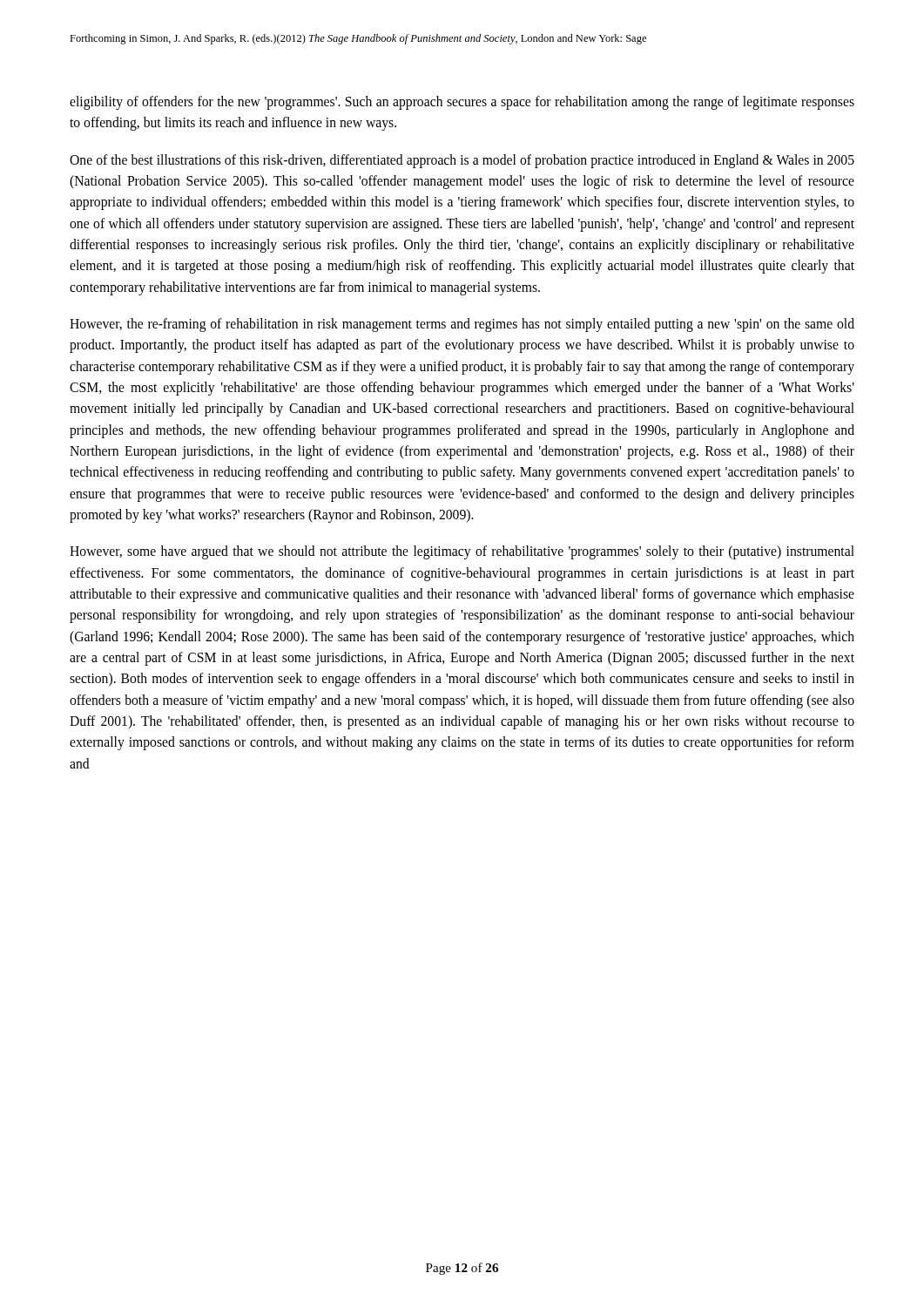The height and width of the screenshot is (1307, 924).
Task: Locate the text starting "eligibility of offenders for the"
Action: click(462, 113)
